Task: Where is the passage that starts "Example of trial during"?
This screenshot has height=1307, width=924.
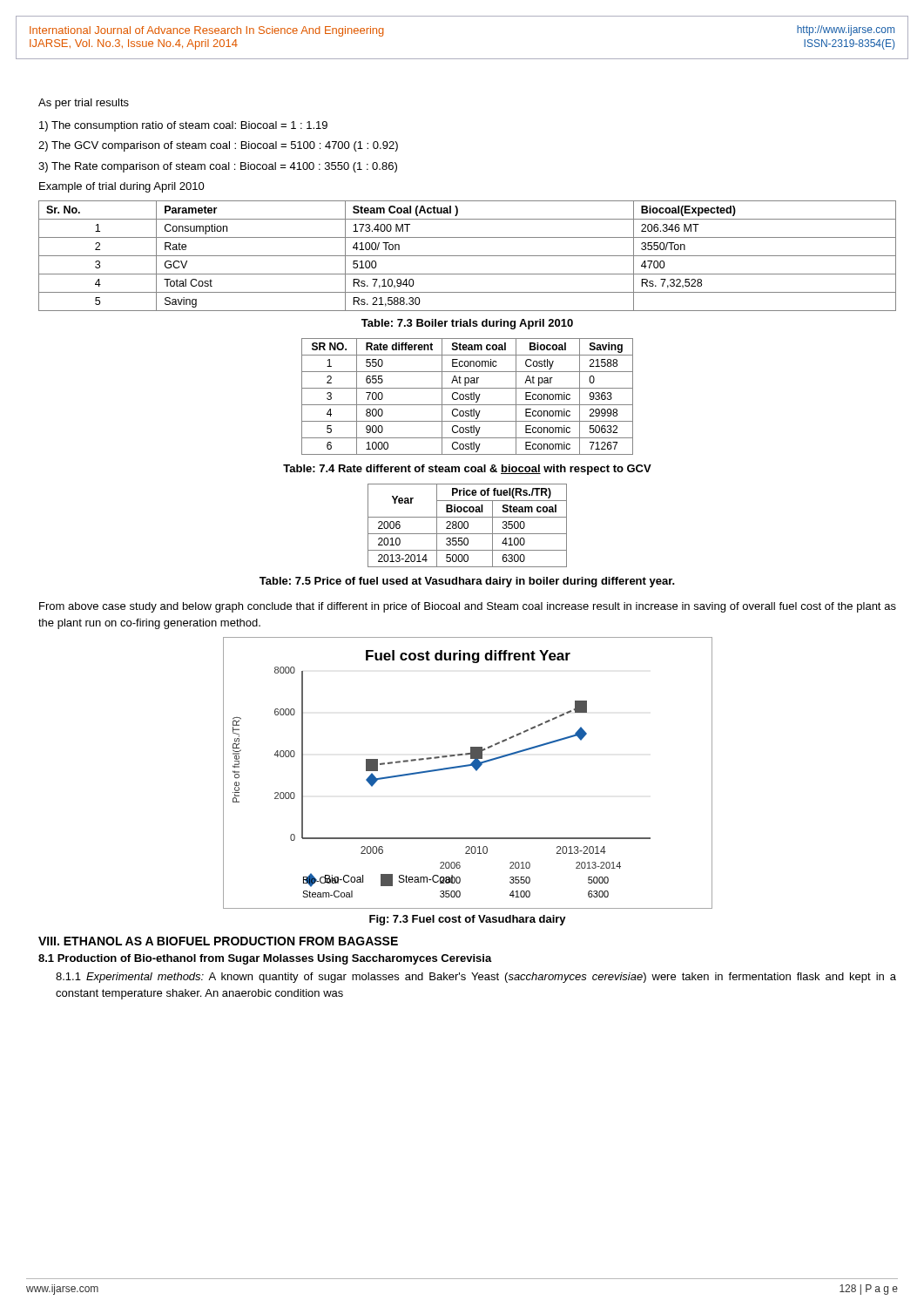Action: tap(121, 186)
